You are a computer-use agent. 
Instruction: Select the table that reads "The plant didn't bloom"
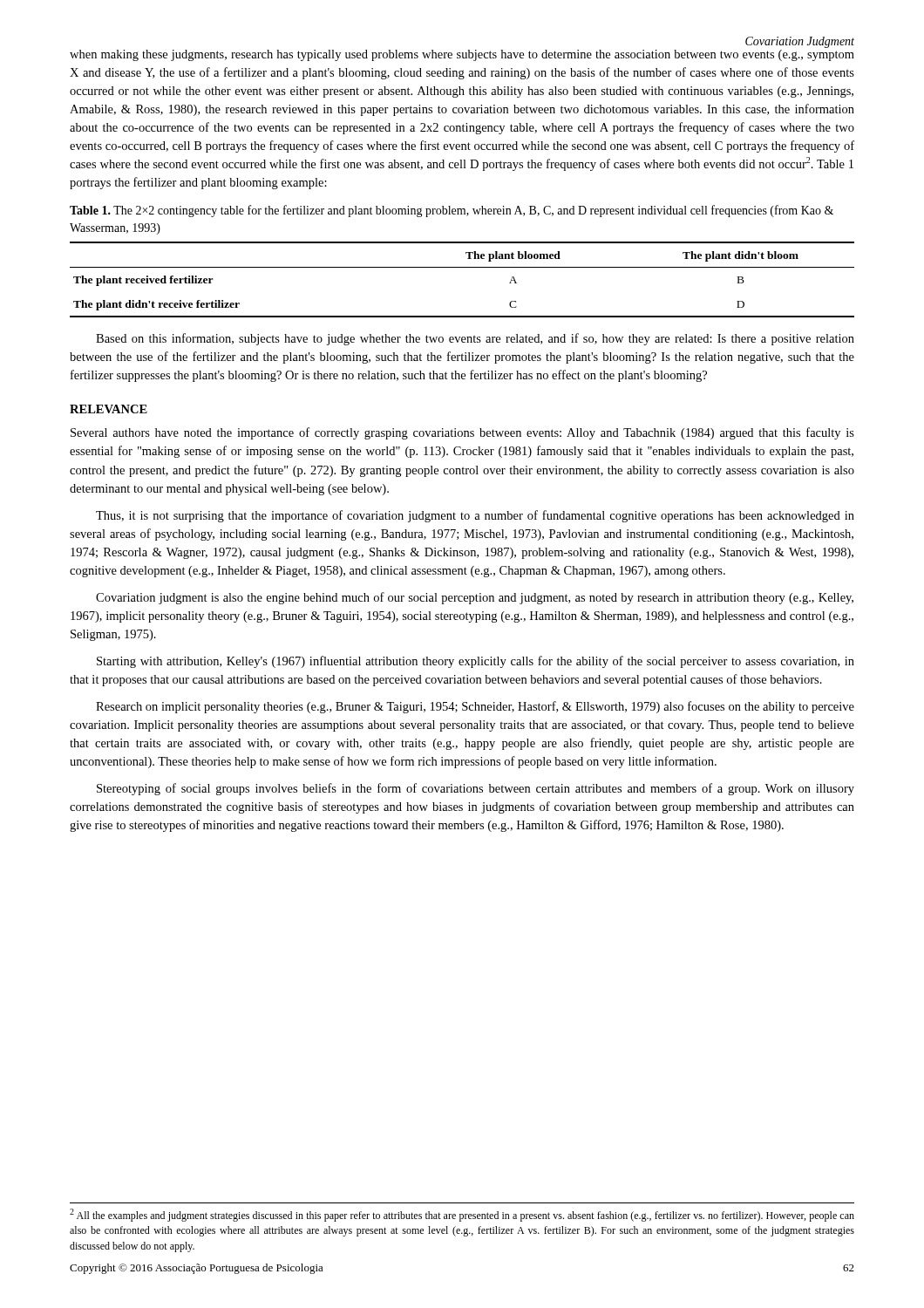coord(462,280)
